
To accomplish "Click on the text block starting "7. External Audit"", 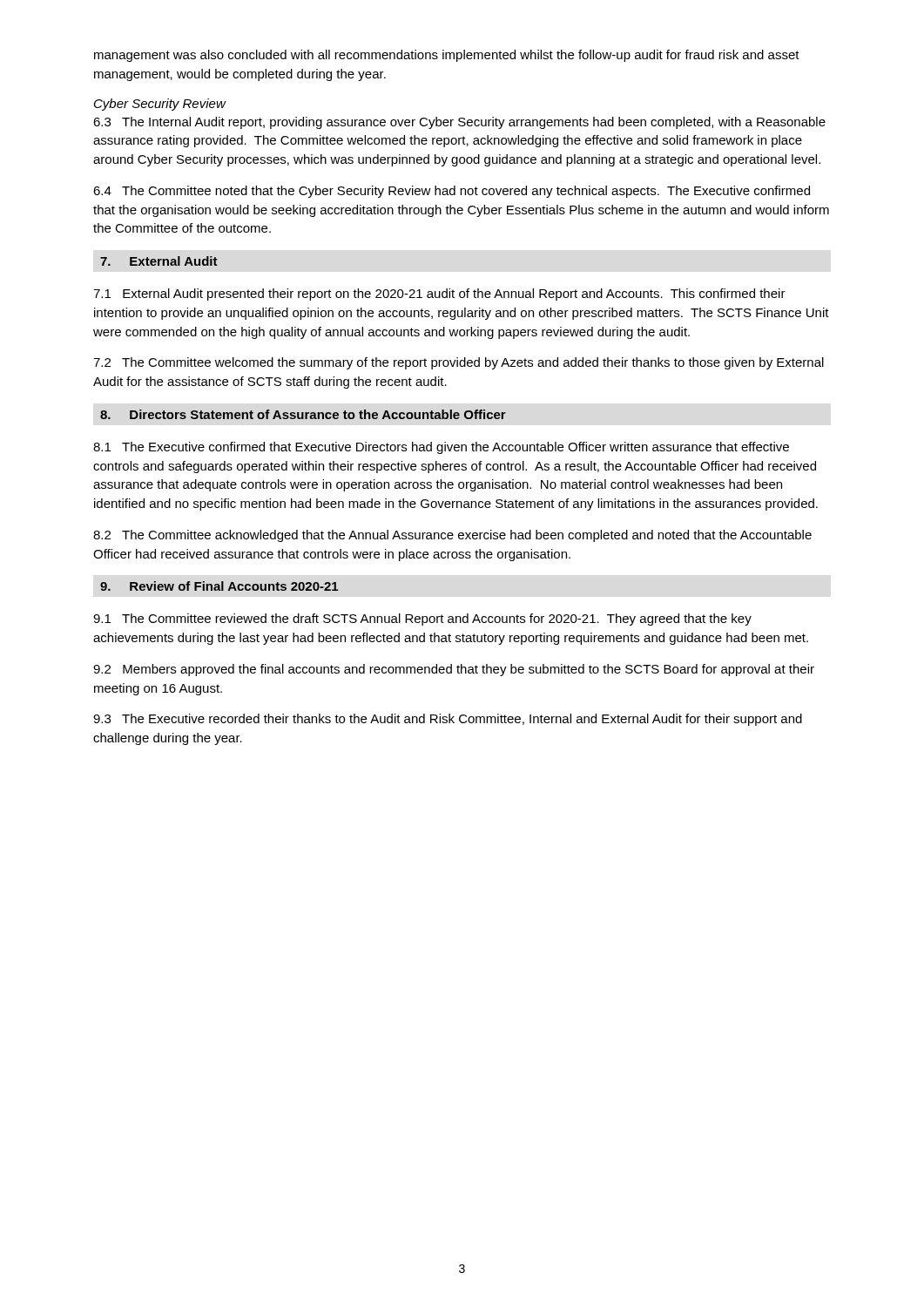I will click(159, 261).
